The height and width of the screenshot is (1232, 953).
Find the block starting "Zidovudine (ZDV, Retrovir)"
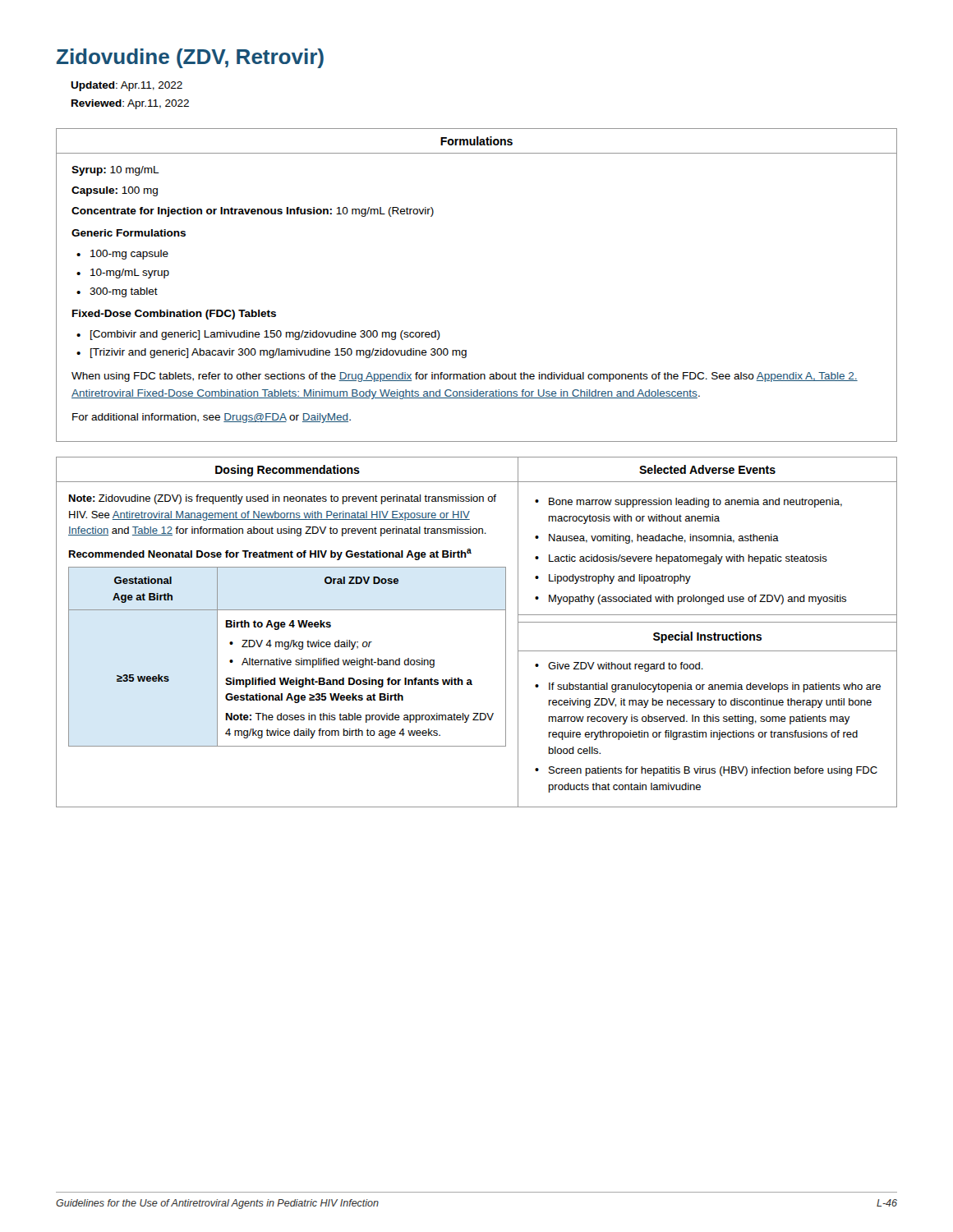[190, 58]
